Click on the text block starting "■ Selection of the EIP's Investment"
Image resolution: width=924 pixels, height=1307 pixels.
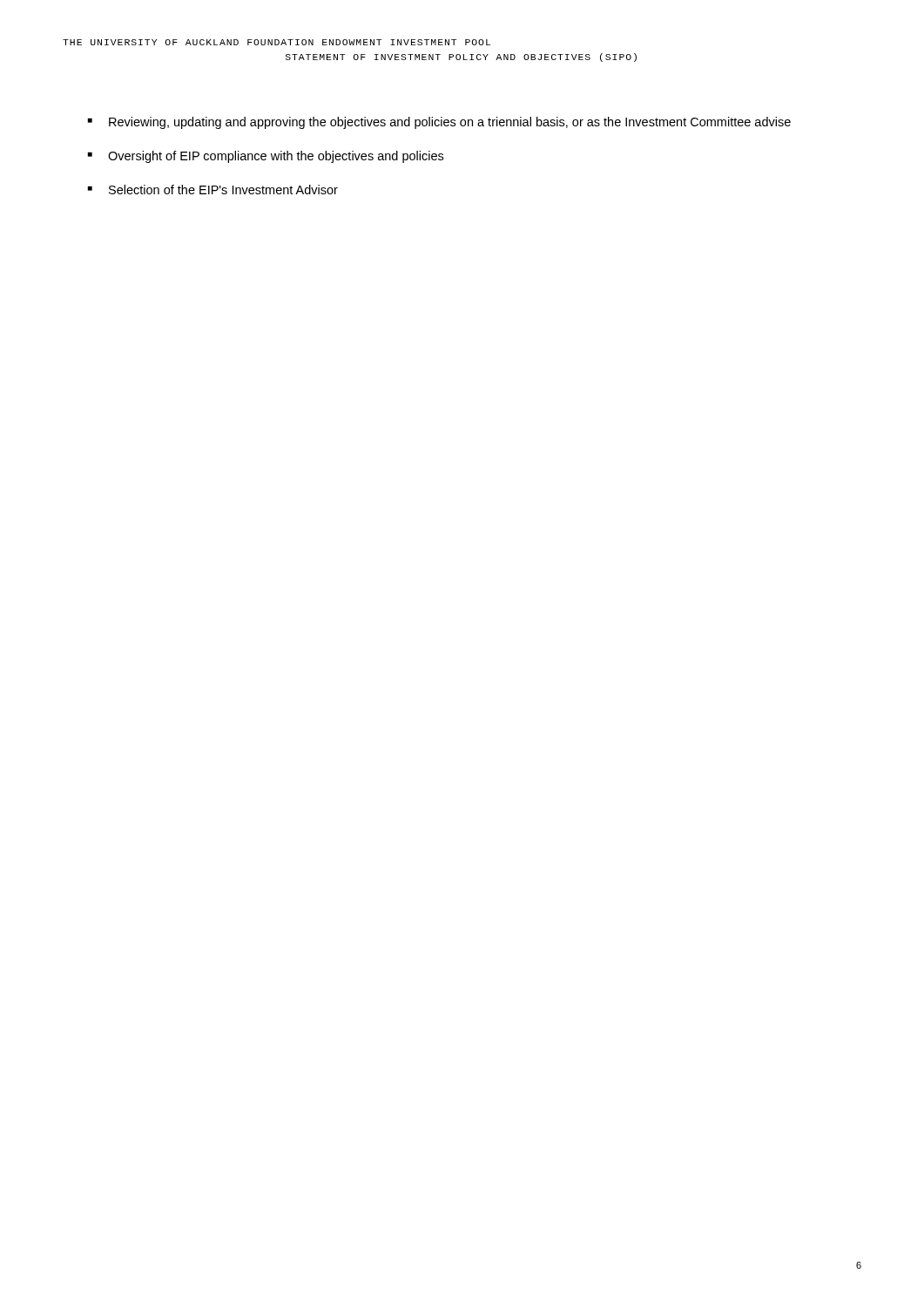tap(213, 190)
